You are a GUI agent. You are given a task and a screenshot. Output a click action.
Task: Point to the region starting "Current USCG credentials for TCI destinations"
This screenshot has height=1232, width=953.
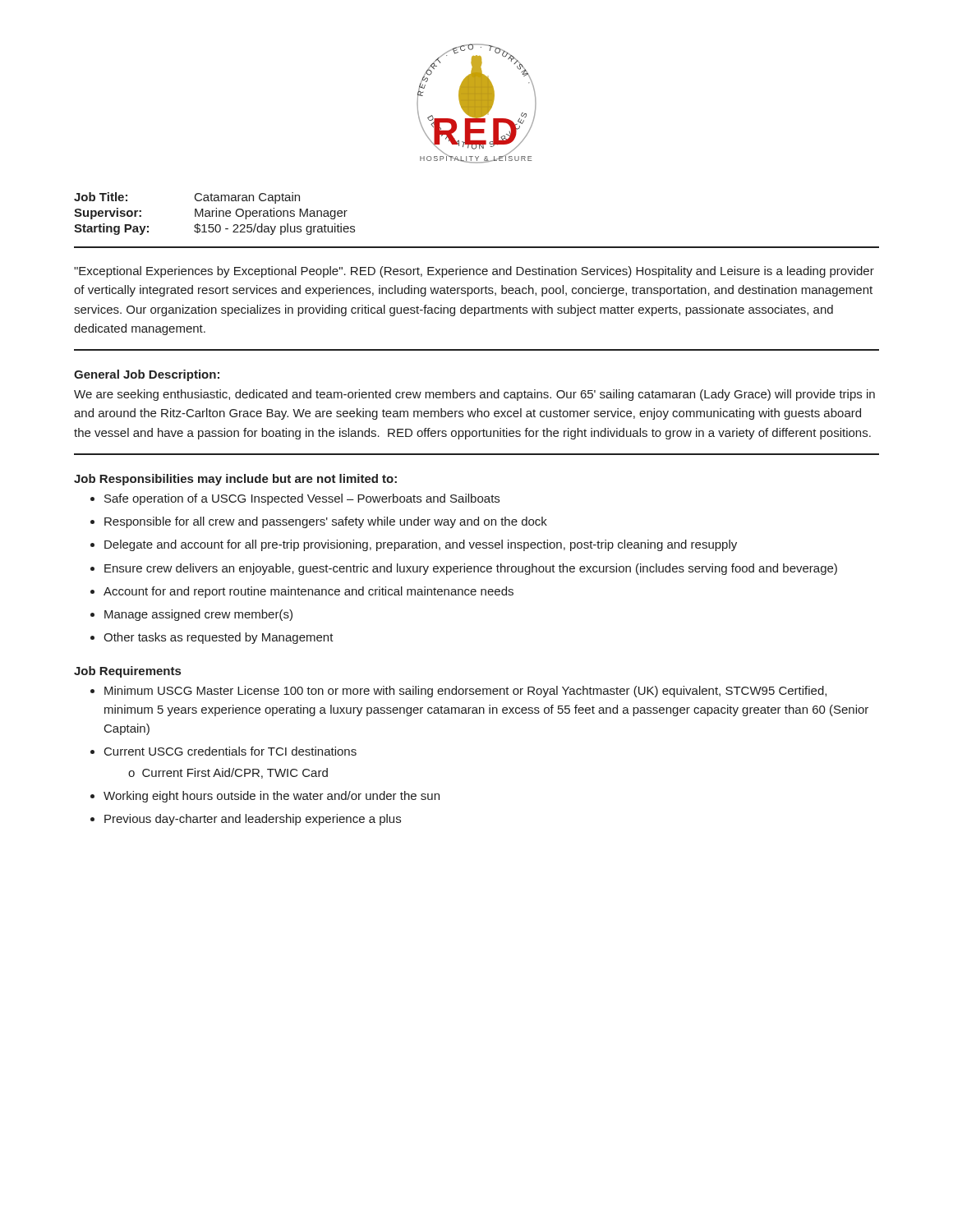[230, 751]
